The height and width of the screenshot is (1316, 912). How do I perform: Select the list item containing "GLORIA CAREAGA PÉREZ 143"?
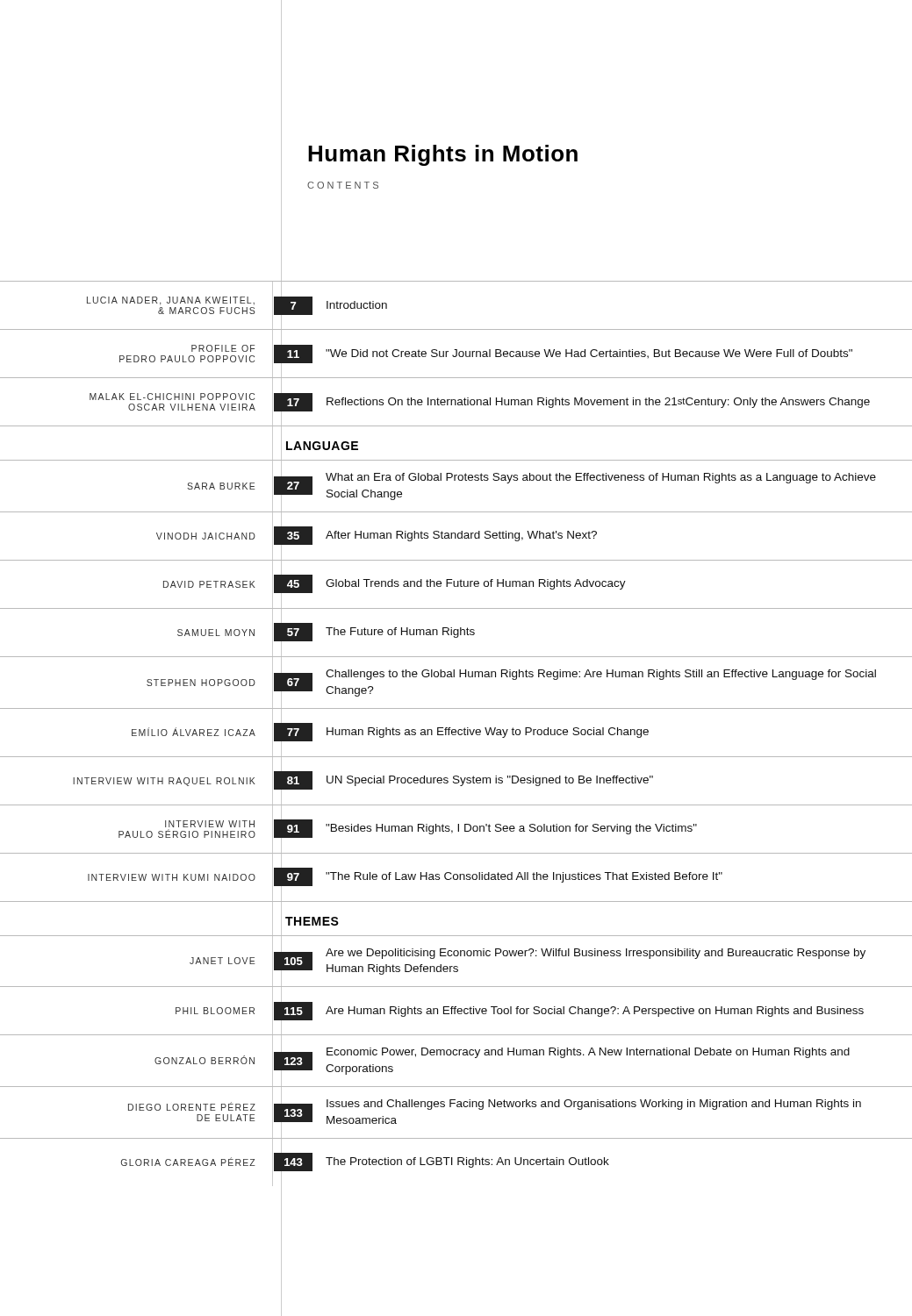(456, 1162)
